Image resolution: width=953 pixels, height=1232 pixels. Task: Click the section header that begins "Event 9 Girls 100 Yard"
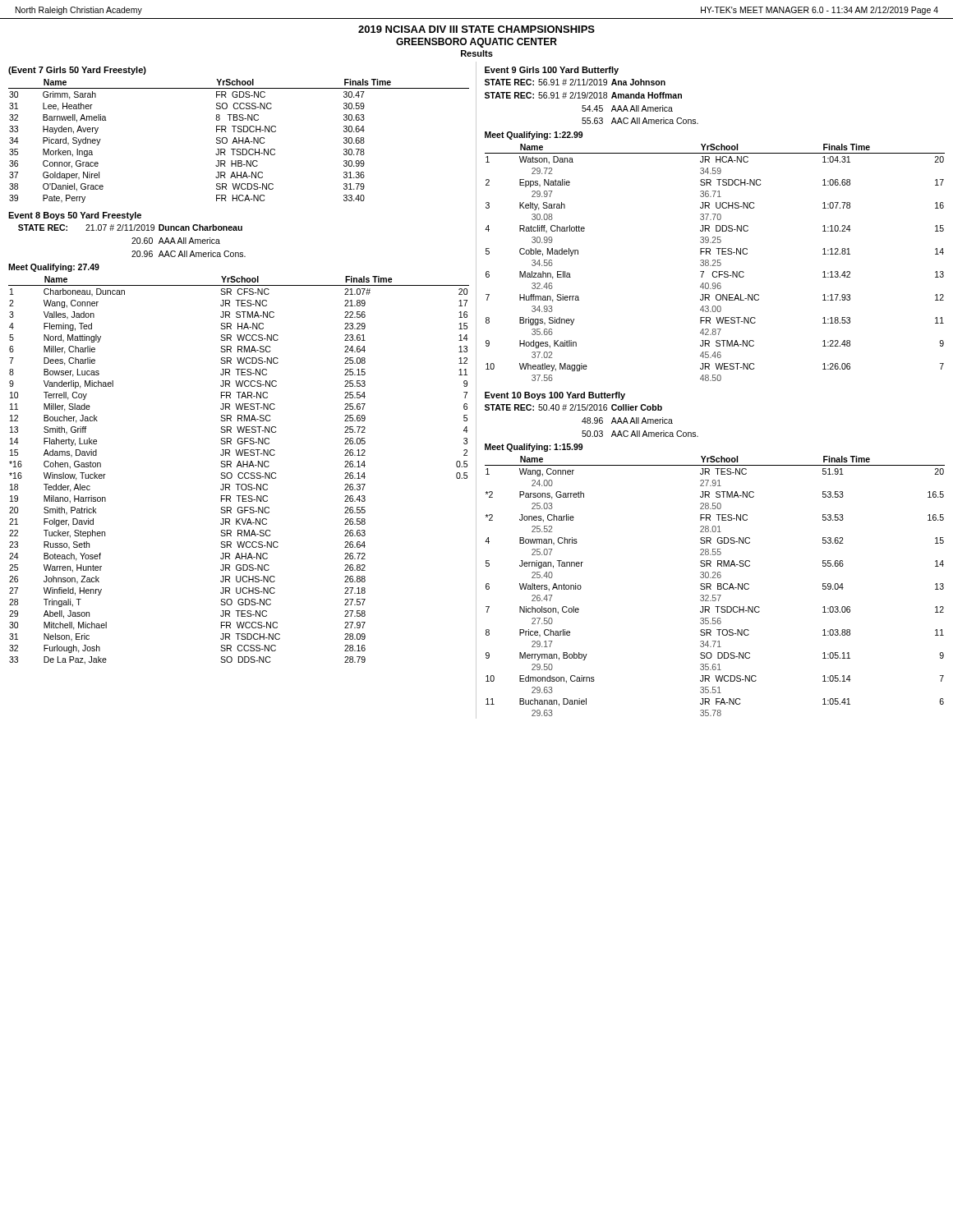[552, 70]
